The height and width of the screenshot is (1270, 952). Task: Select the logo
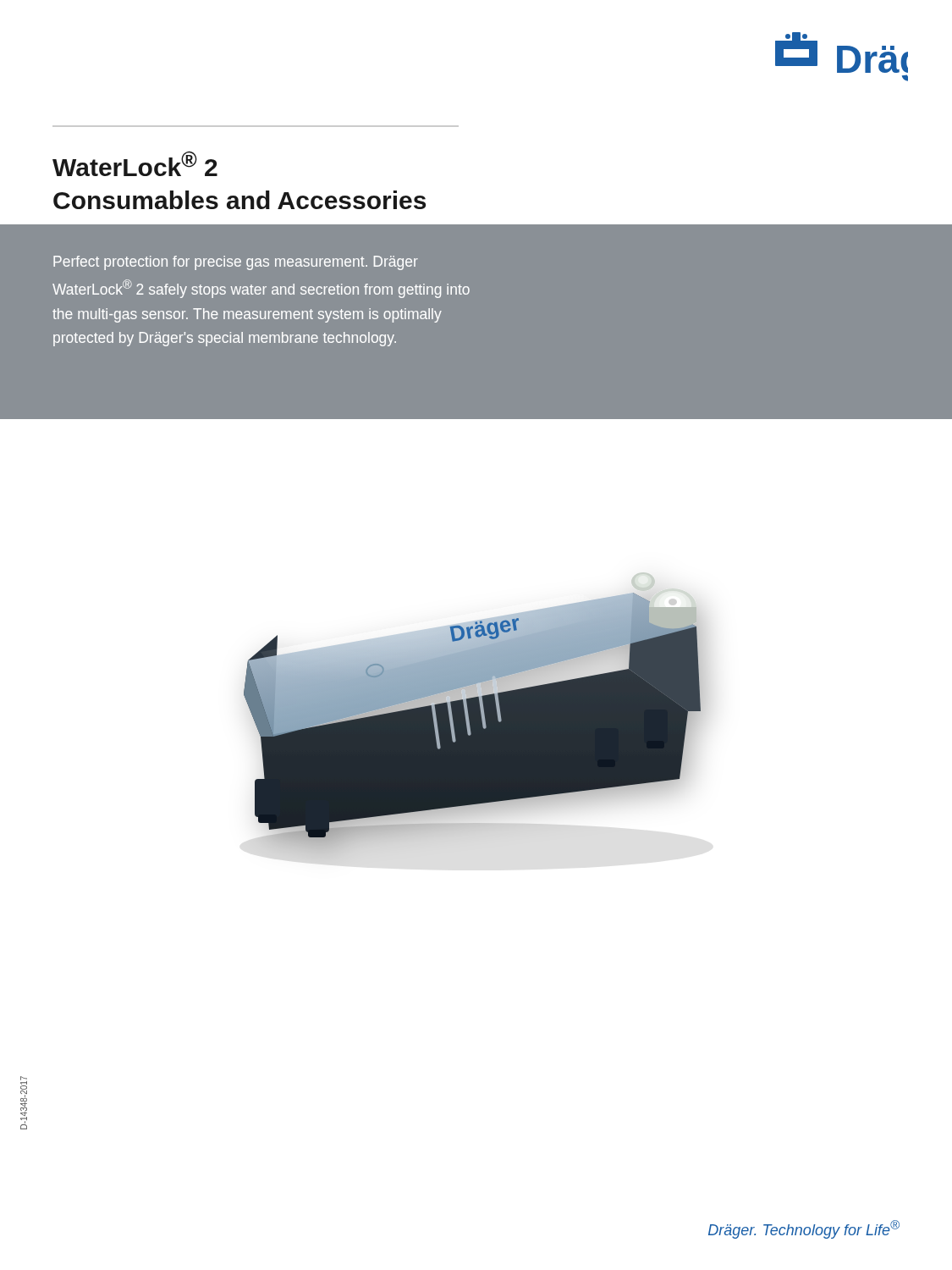click(x=834, y=63)
